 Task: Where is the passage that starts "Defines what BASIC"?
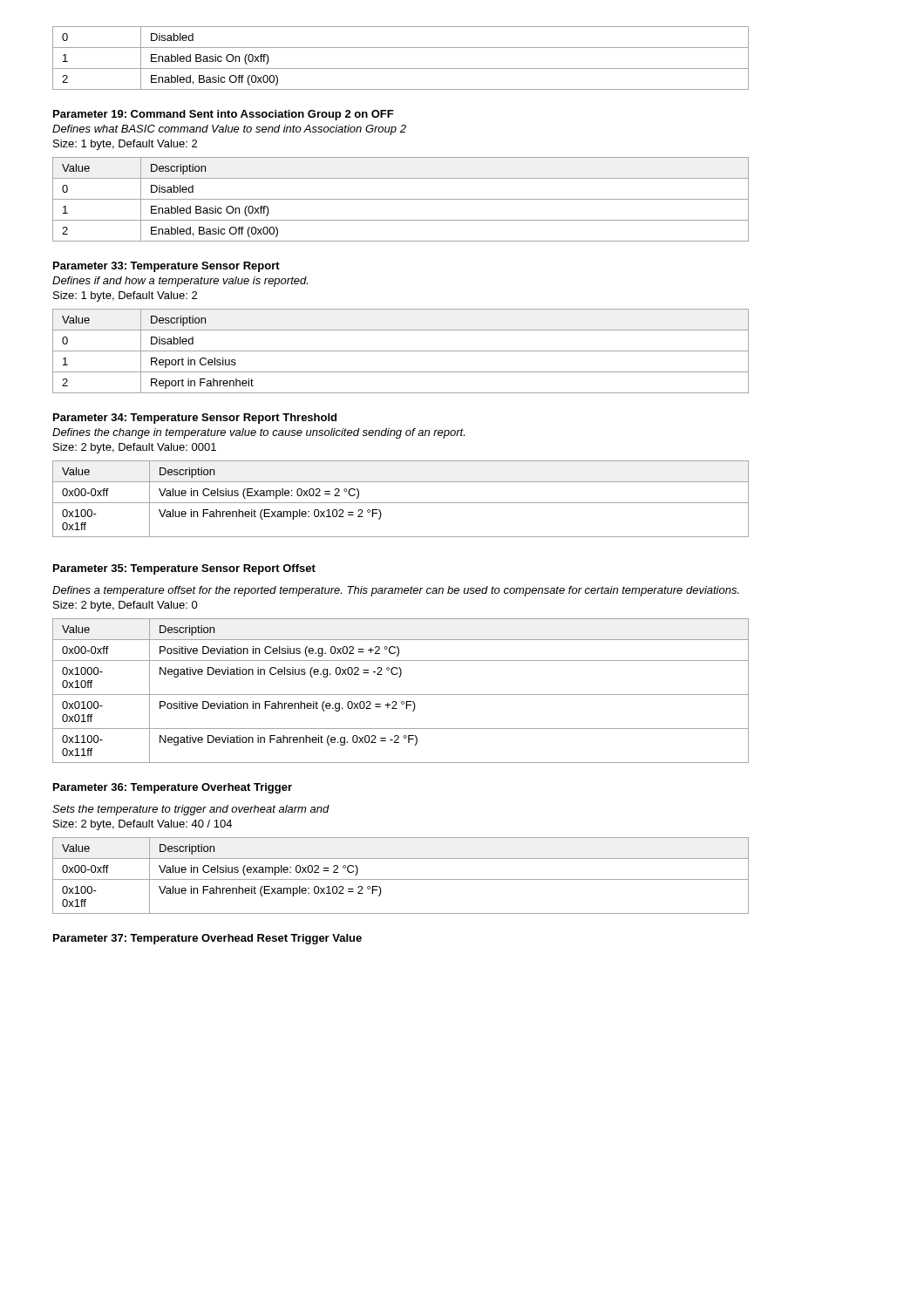point(229,129)
